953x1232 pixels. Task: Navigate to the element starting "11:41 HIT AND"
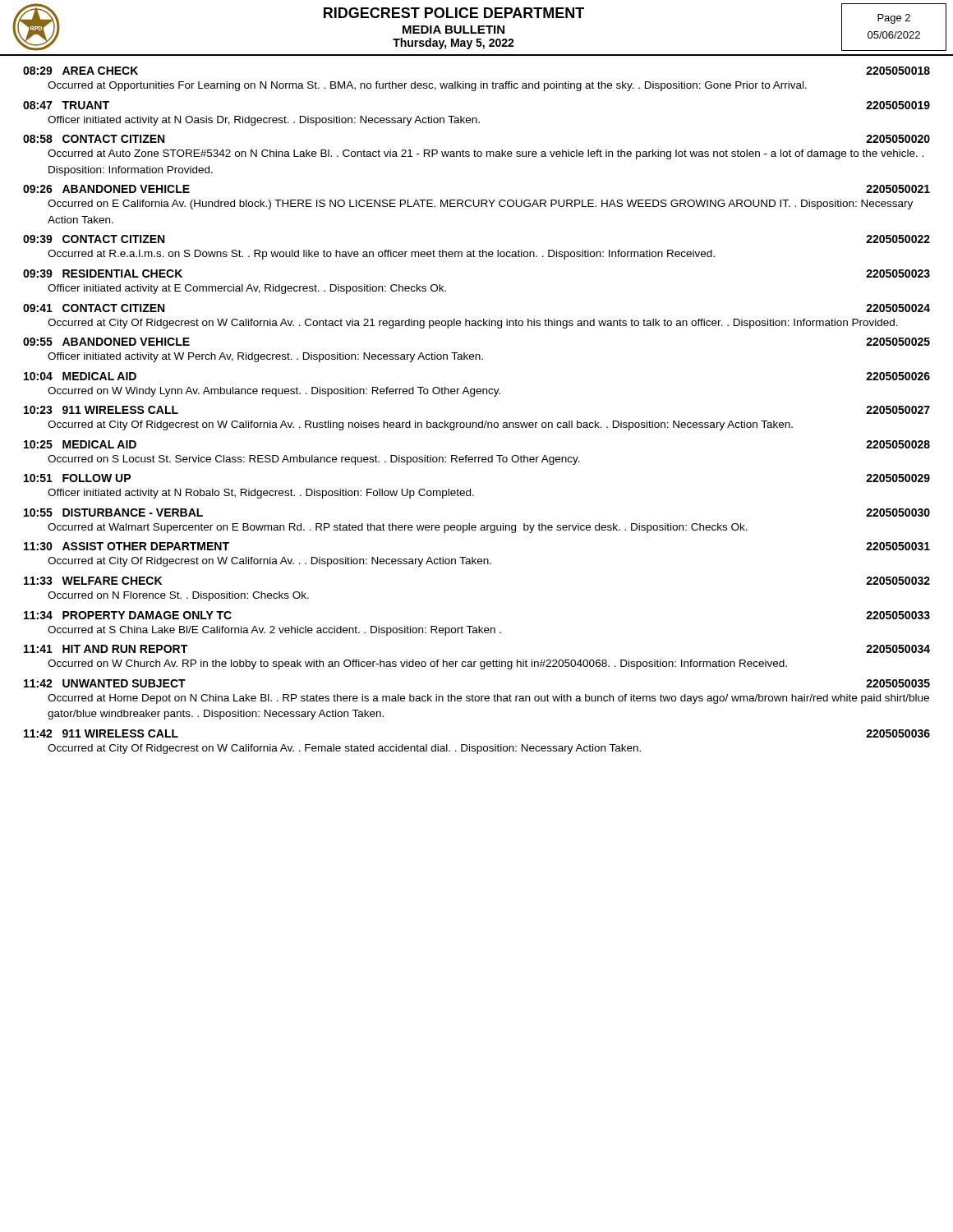pos(476,657)
